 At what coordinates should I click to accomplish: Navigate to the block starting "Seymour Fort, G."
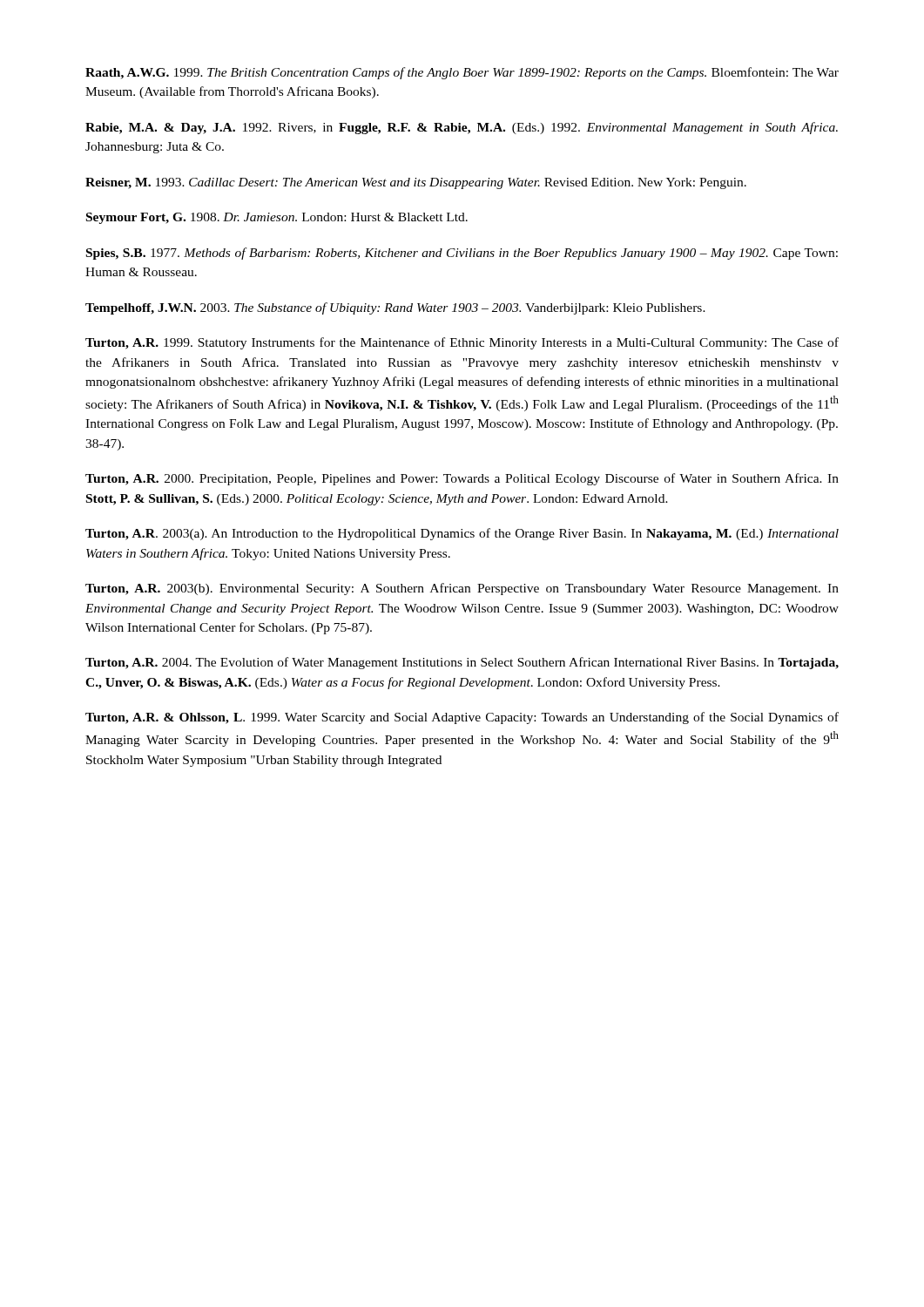[x=277, y=217]
